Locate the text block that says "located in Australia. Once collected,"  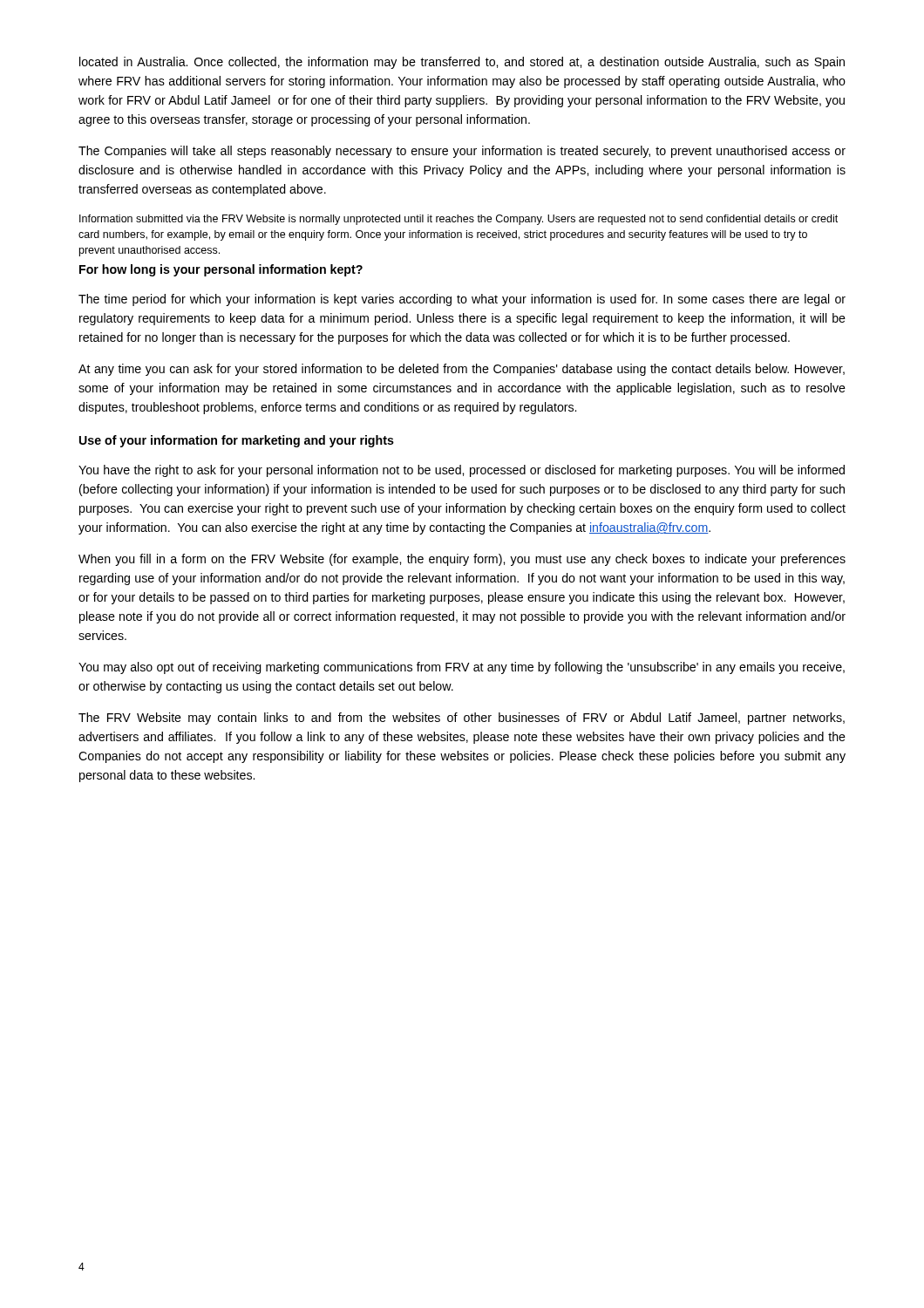click(462, 91)
